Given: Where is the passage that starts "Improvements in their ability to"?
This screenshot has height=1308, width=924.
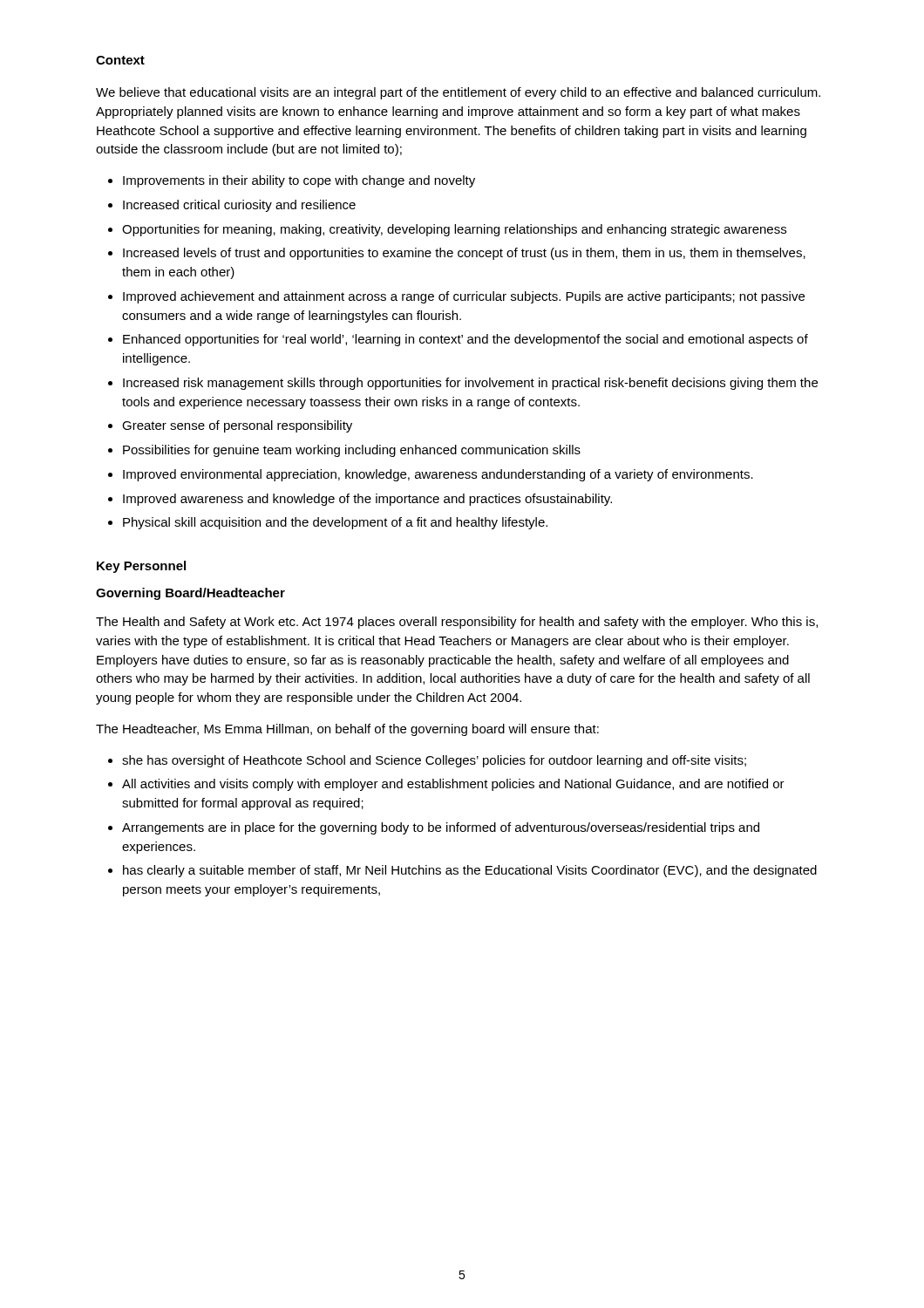Looking at the screenshot, I should pyautogui.click(x=475, y=180).
